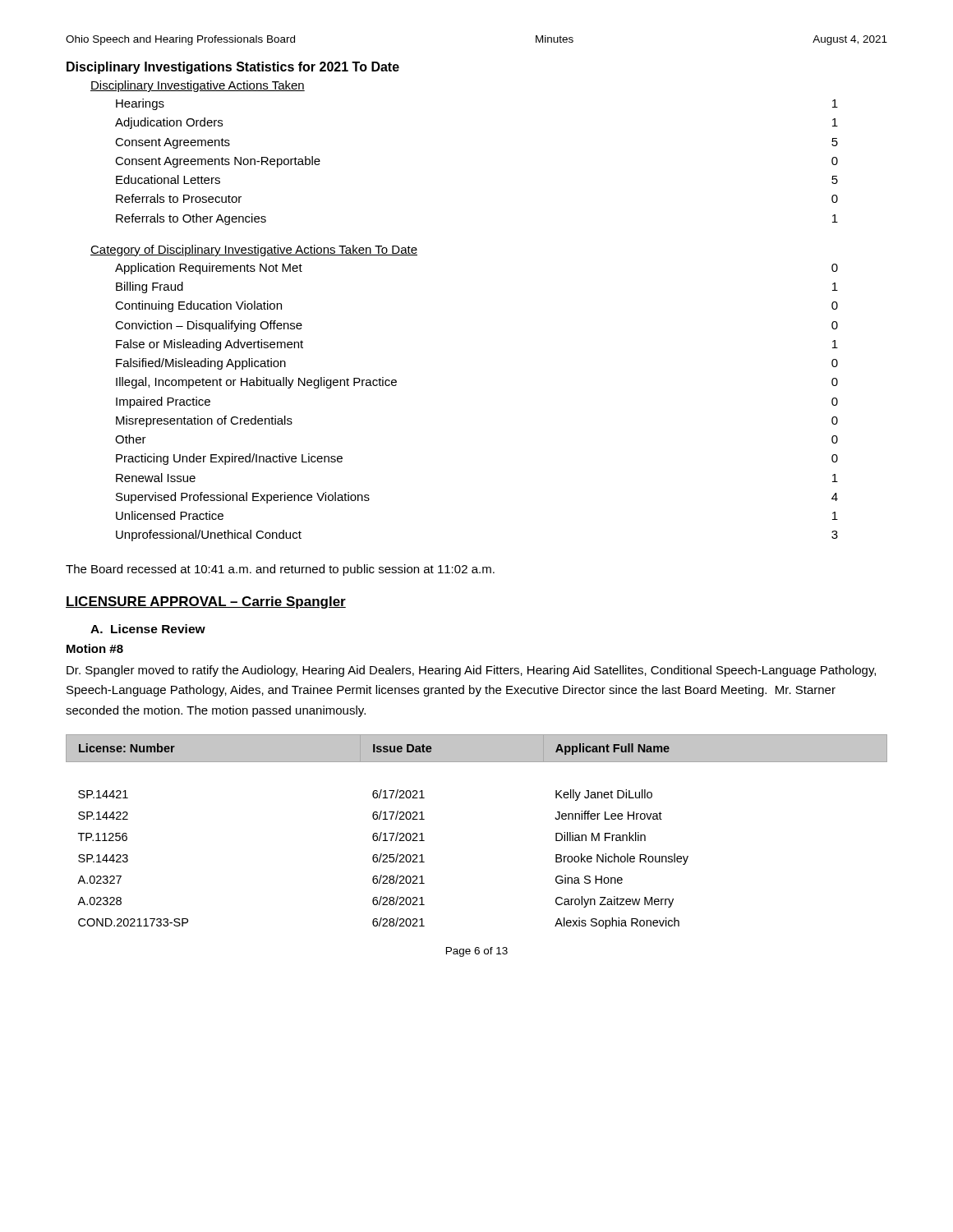Click where it says "Disciplinary Investigative Actions Taken"
Screen dimensions: 1232x953
[x=197, y=85]
